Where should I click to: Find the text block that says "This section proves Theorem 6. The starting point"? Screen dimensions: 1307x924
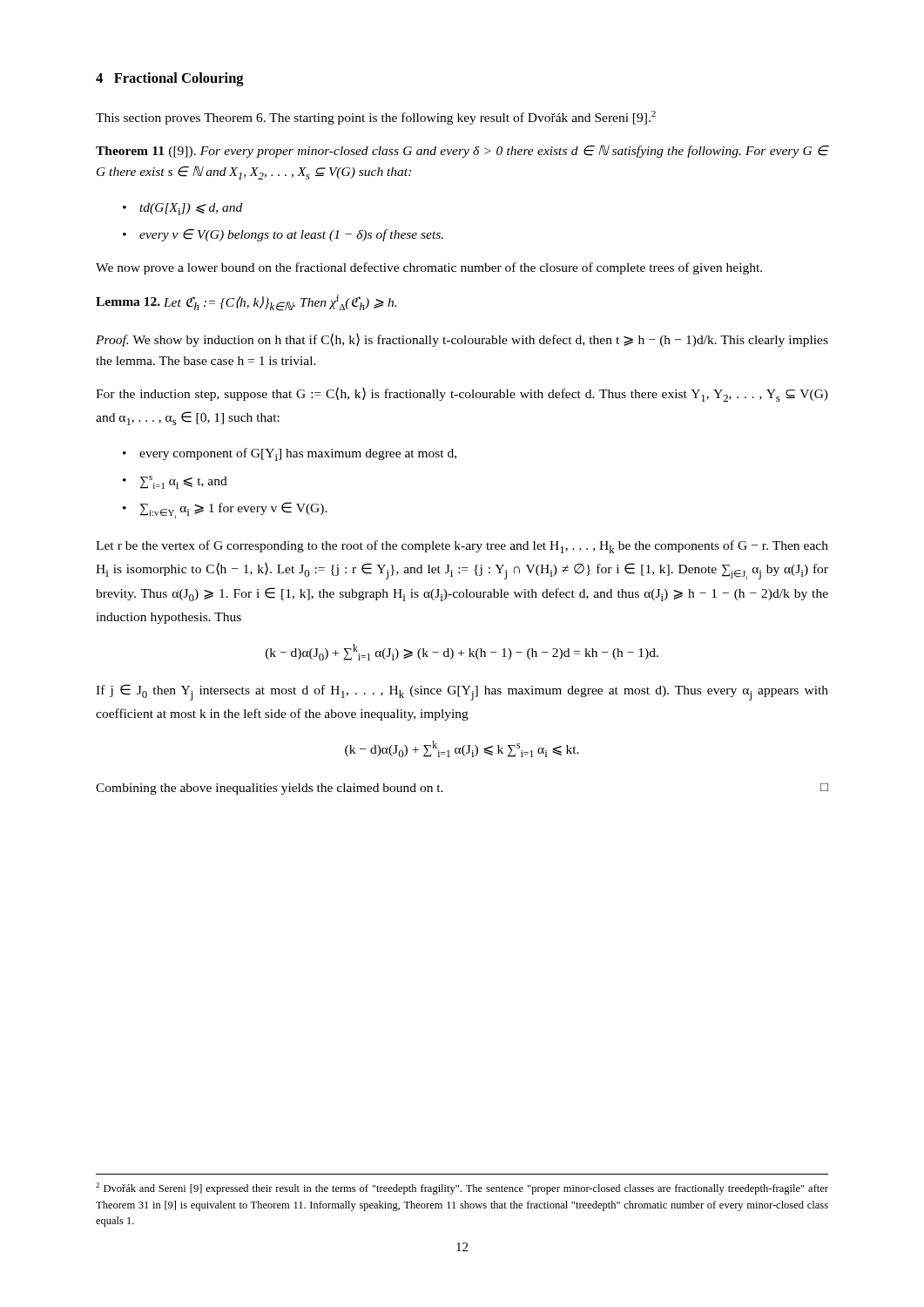tap(376, 116)
